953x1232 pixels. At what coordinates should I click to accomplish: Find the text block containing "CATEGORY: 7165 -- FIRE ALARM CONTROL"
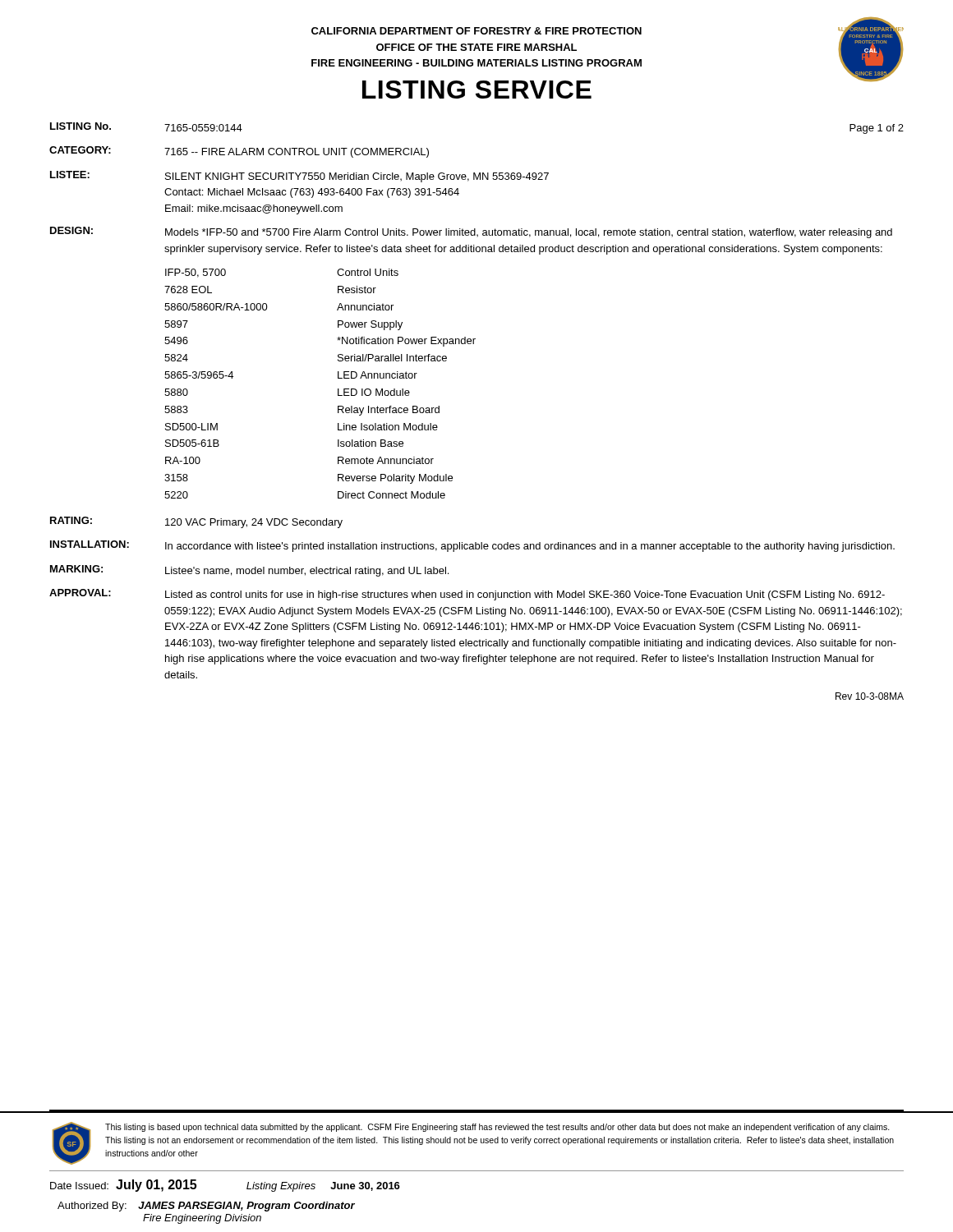tap(239, 152)
